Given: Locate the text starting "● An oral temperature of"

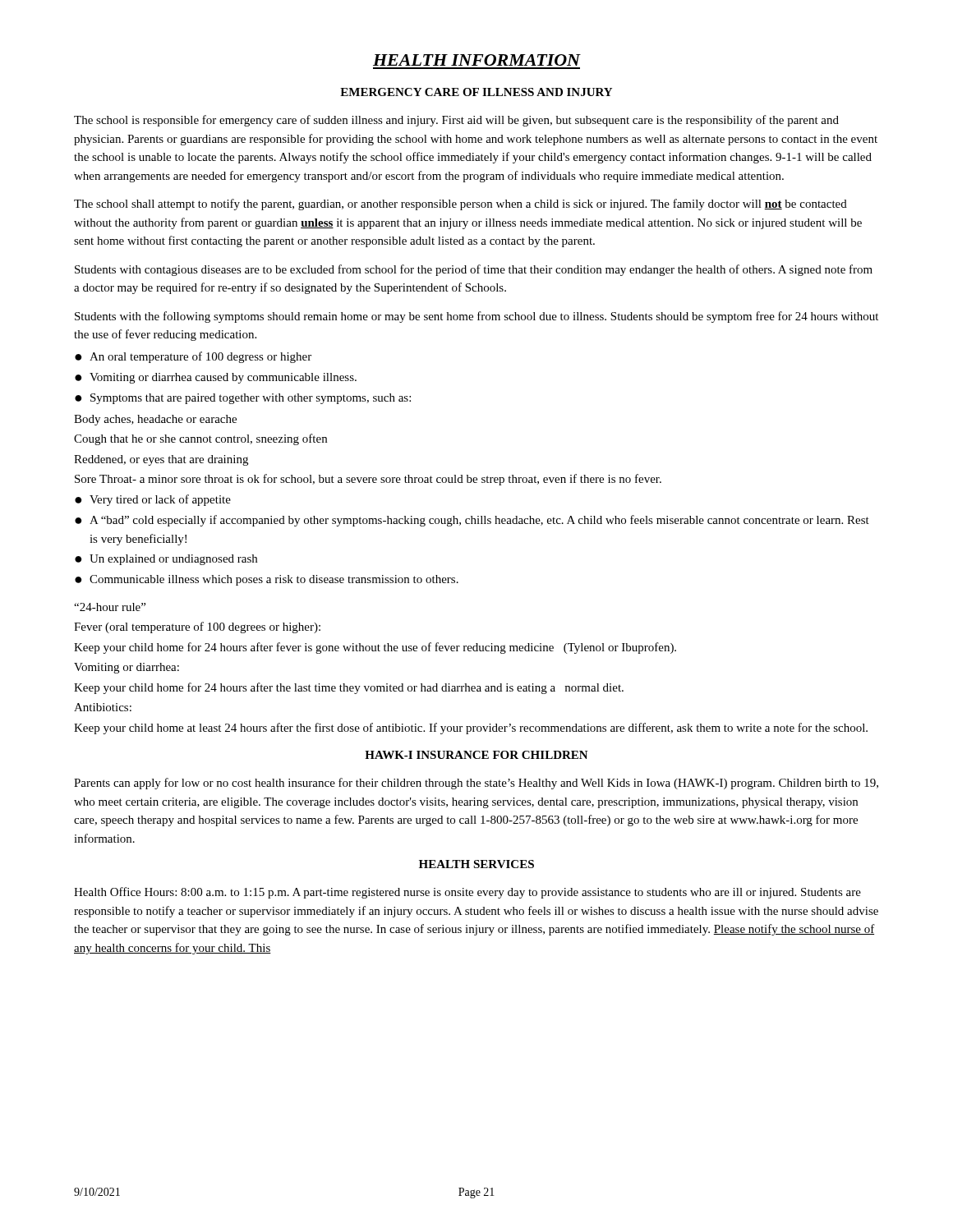Looking at the screenshot, I should point(193,357).
